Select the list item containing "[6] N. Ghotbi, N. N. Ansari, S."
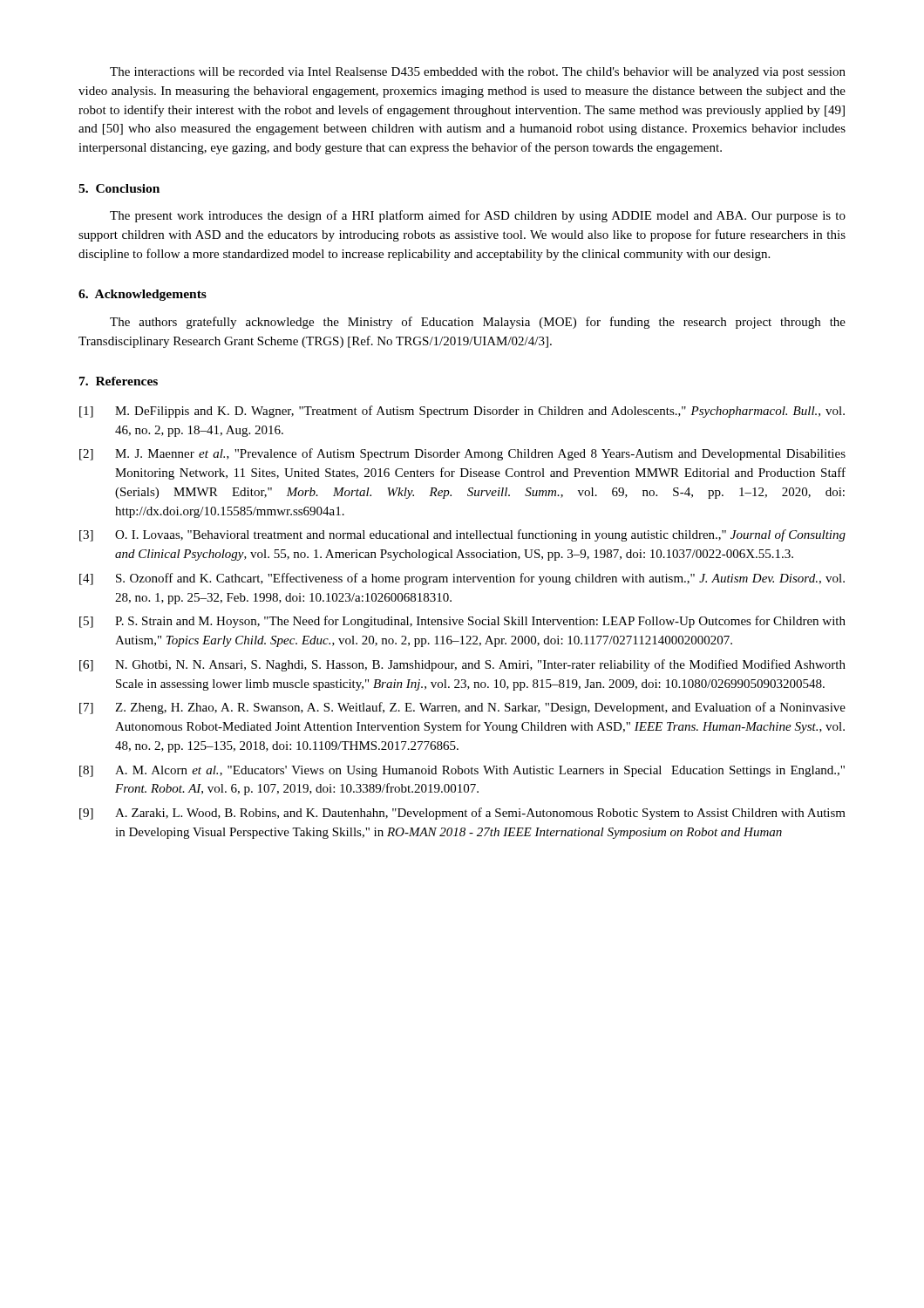 (x=462, y=675)
